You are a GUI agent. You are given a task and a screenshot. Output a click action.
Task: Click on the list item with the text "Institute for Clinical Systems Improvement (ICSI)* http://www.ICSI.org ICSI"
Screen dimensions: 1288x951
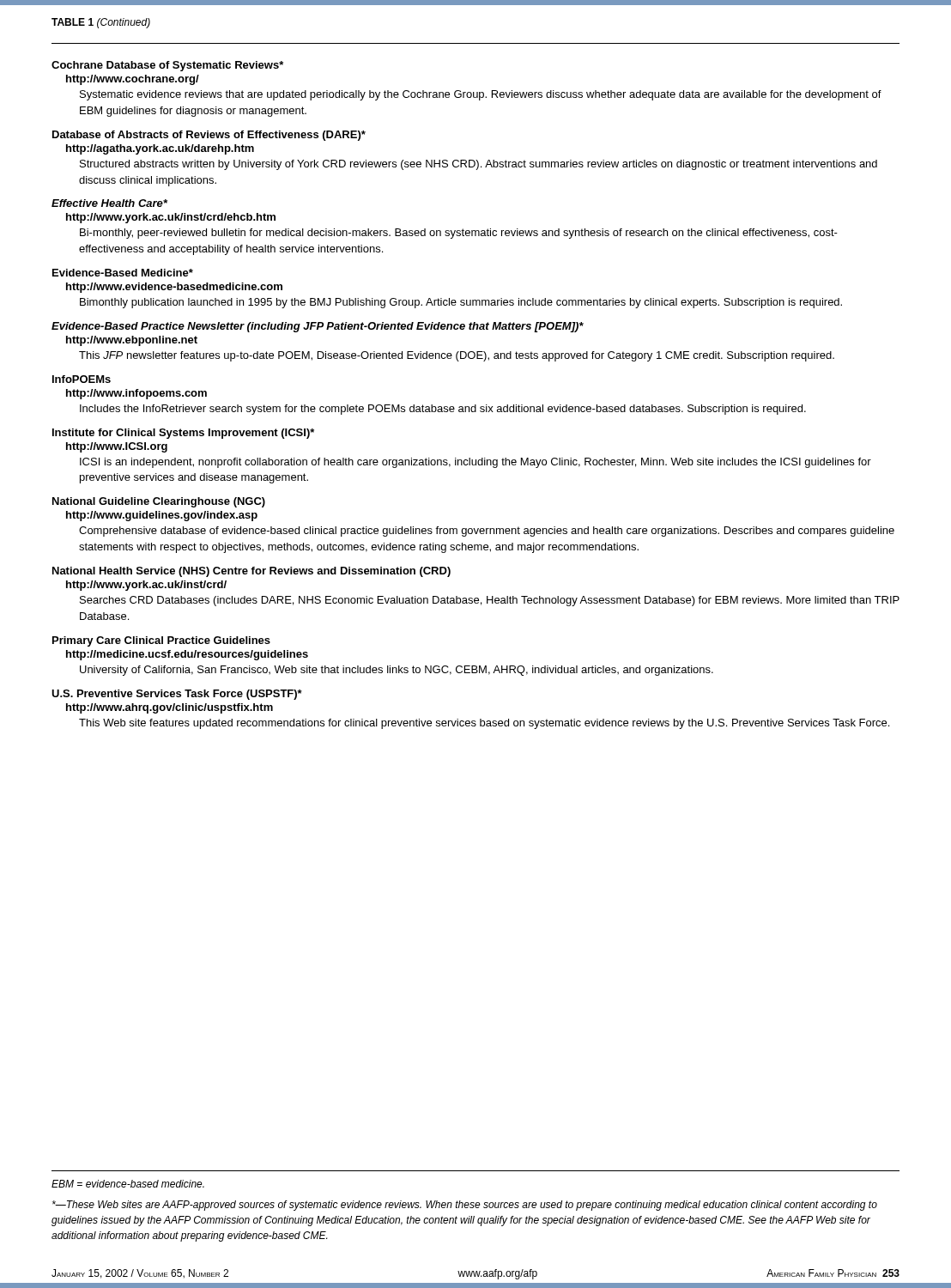[x=476, y=456]
